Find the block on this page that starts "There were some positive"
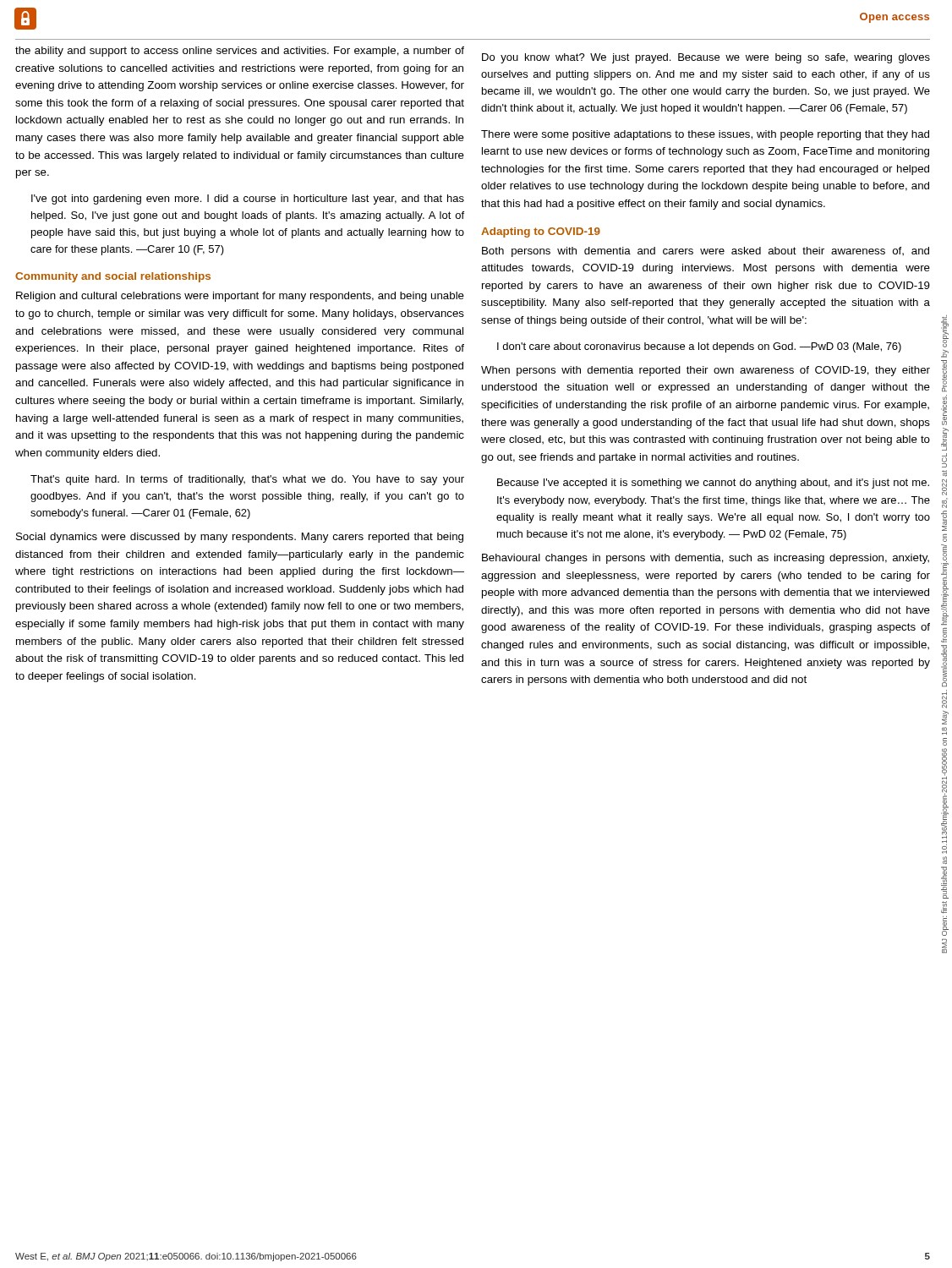 coord(706,168)
